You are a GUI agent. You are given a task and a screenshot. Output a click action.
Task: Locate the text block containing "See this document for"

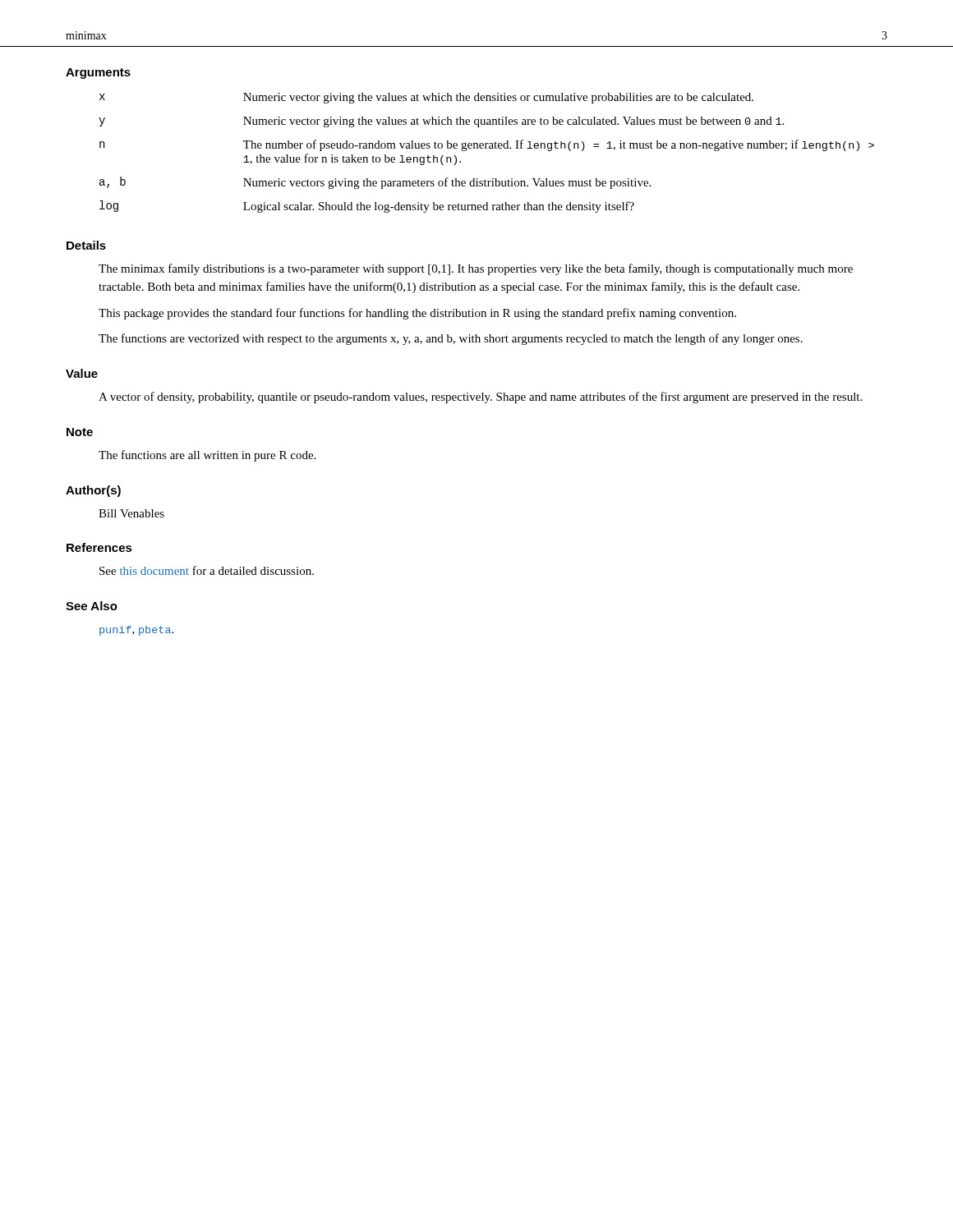coord(207,571)
